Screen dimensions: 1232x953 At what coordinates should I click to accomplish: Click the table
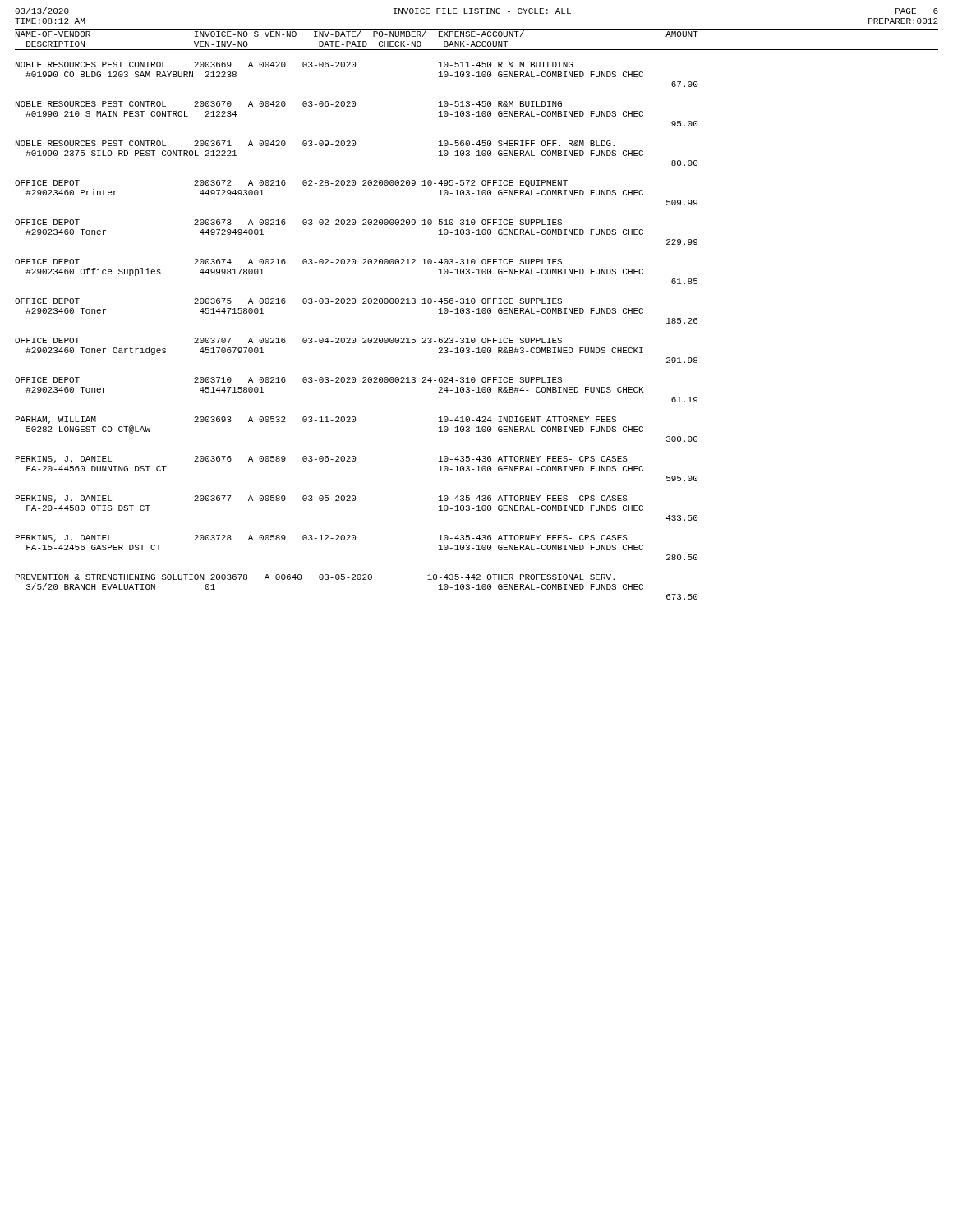476,316
